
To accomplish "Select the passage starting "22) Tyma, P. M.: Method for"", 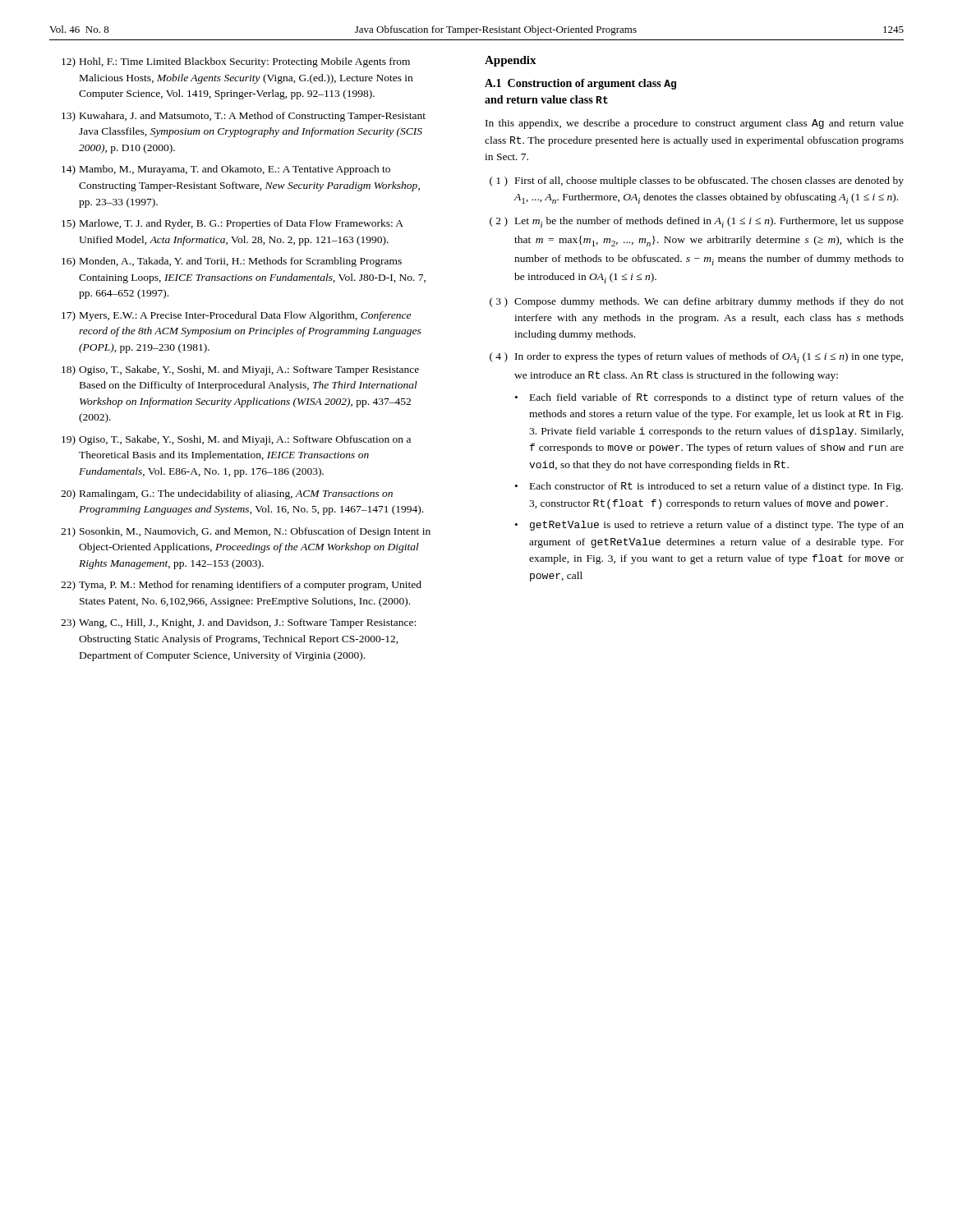I will tap(242, 593).
